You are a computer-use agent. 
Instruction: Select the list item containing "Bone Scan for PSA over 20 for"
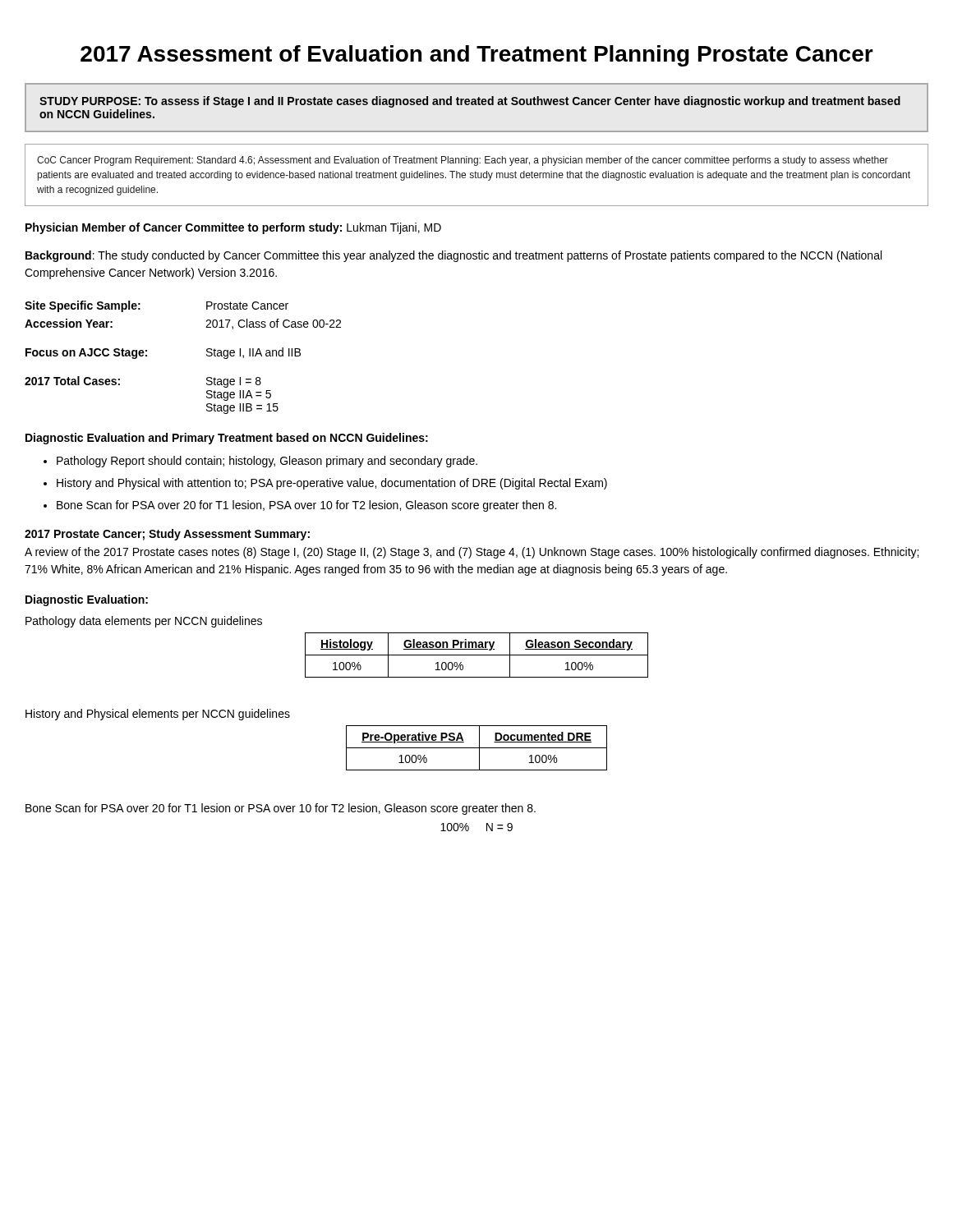307,505
